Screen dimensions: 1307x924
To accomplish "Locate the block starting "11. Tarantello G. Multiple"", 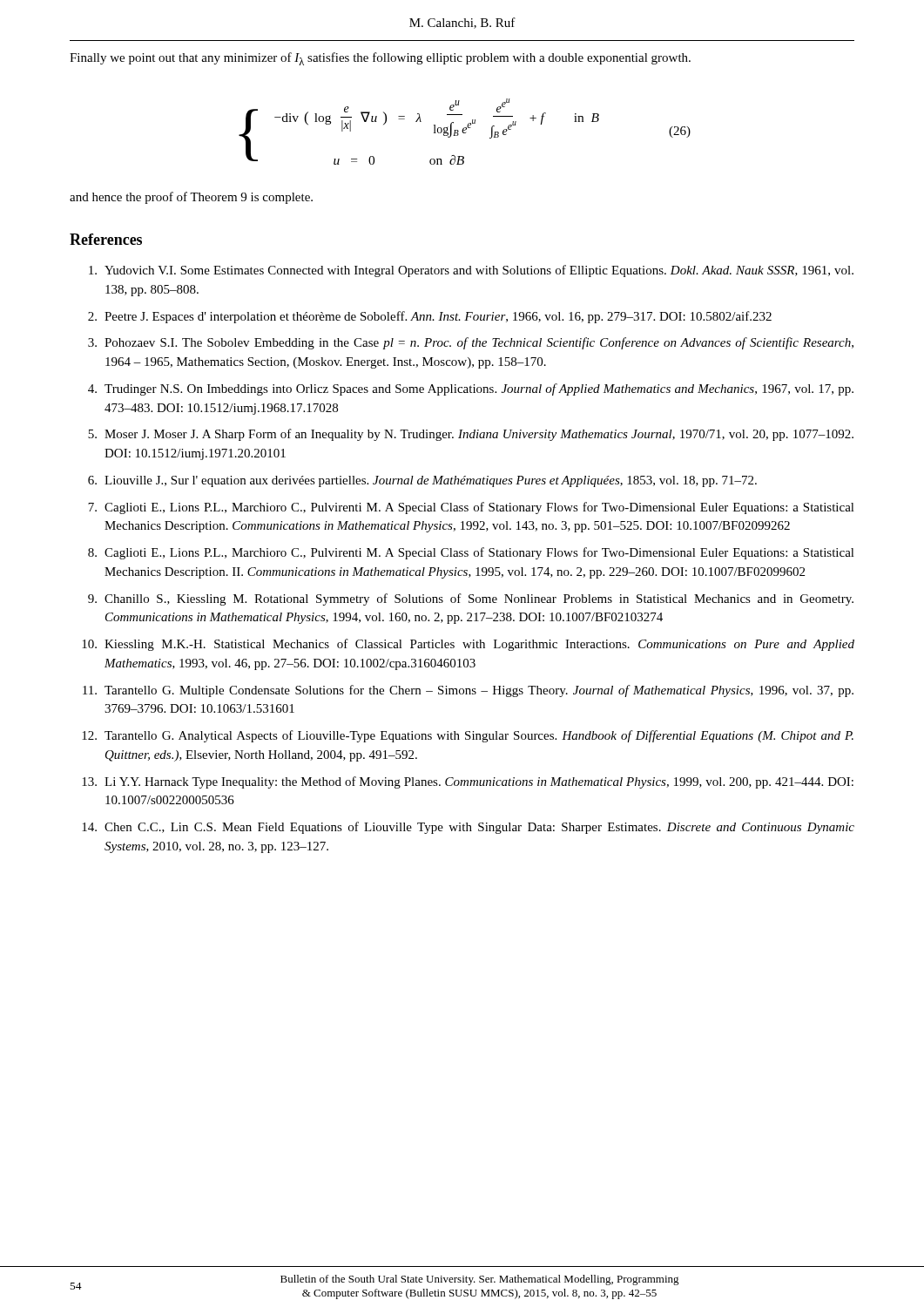I will pos(462,700).
